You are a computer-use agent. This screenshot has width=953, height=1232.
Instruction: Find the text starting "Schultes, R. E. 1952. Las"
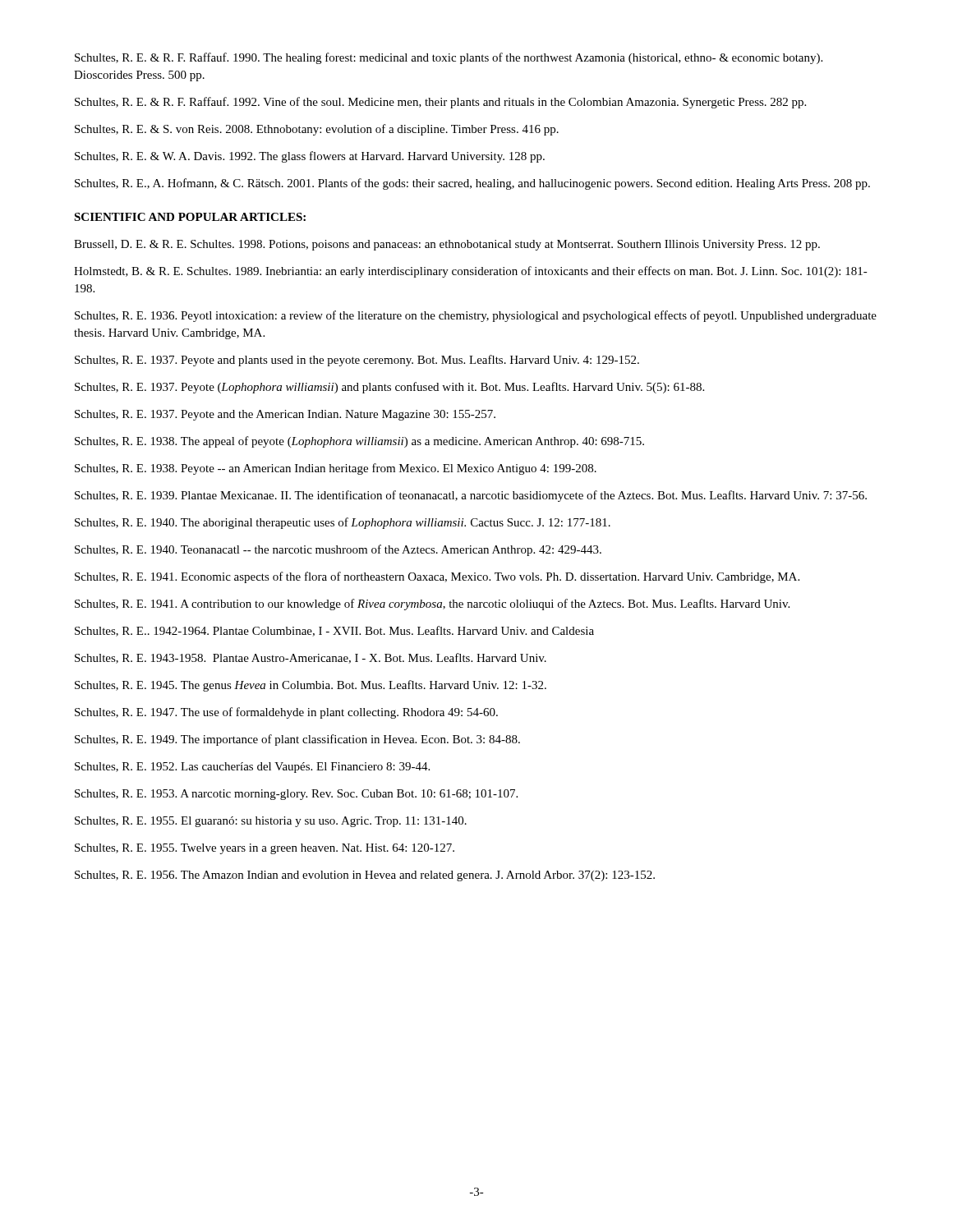click(x=252, y=766)
